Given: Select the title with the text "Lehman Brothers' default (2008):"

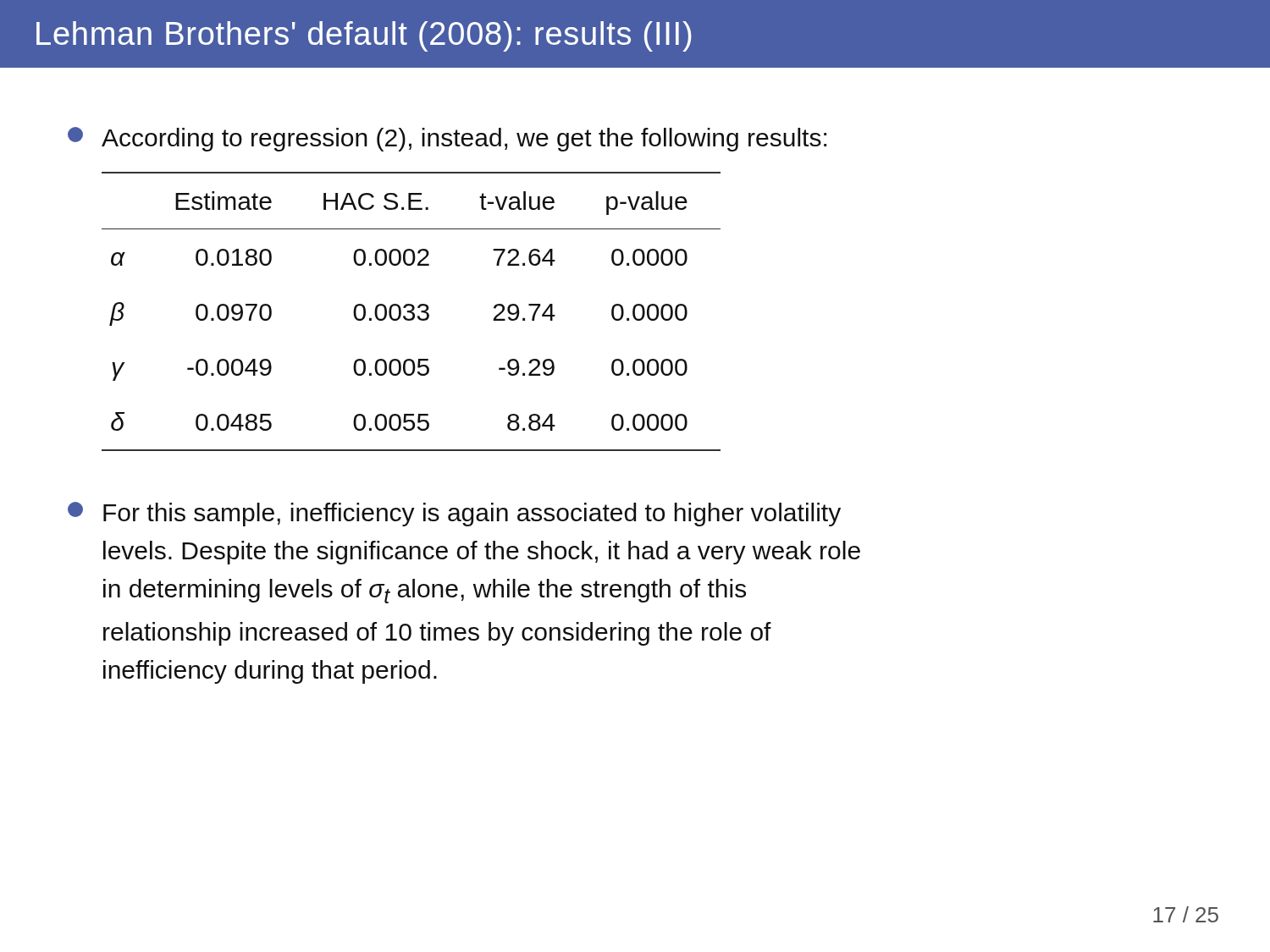Looking at the screenshot, I should tap(364, 33).
